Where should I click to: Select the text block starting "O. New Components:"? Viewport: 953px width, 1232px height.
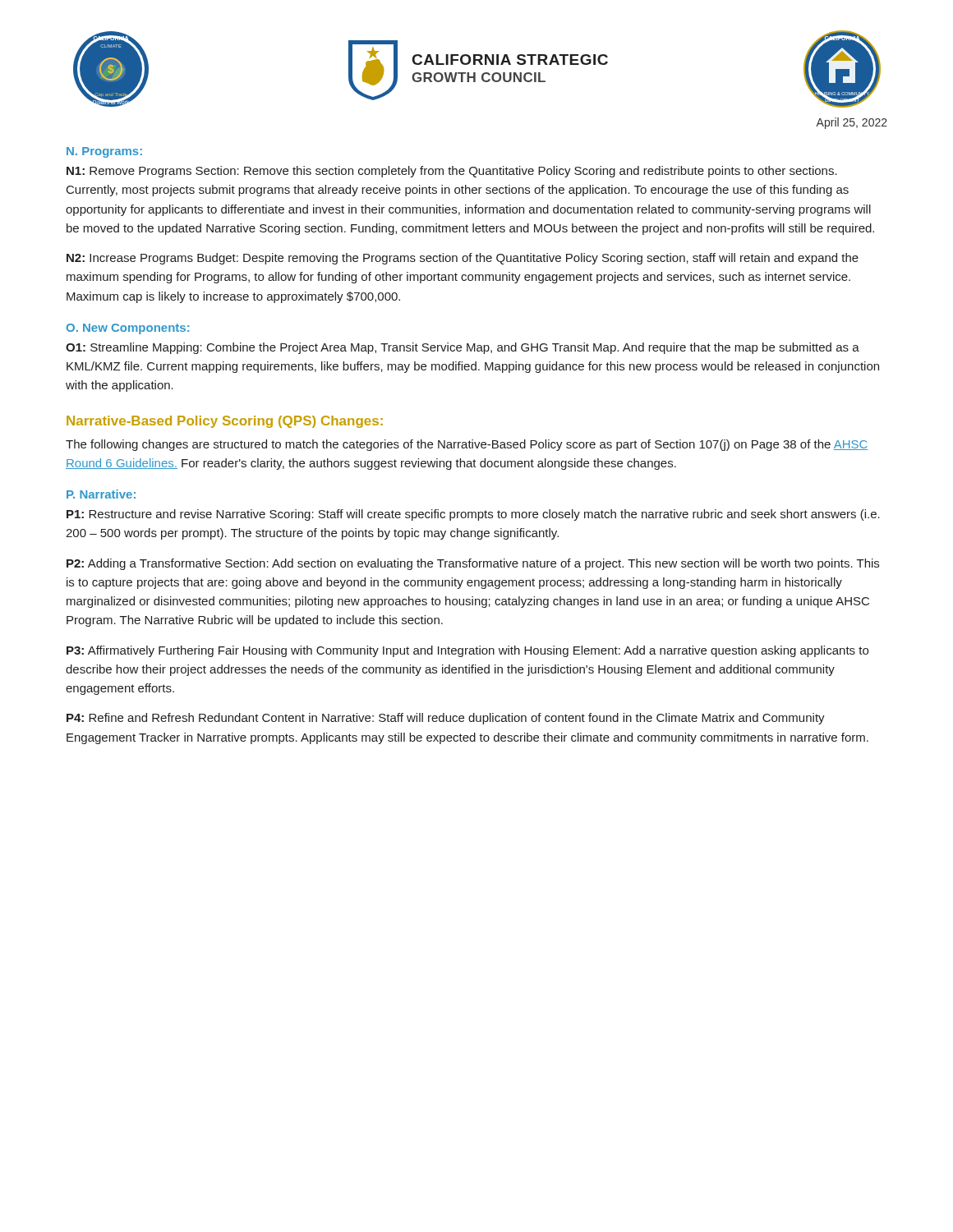pos(128,327)
